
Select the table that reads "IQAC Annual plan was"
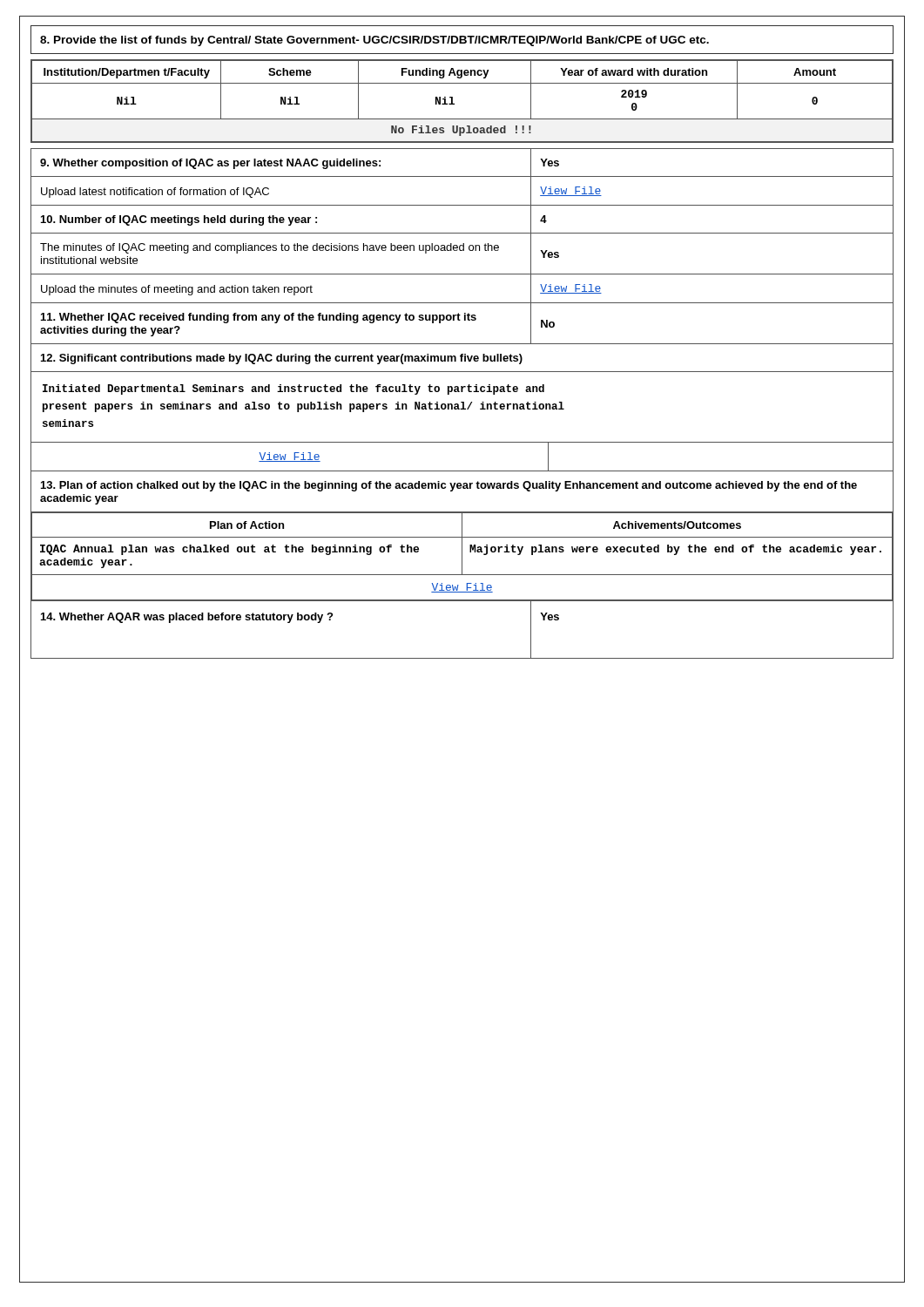tap(462, 557)
